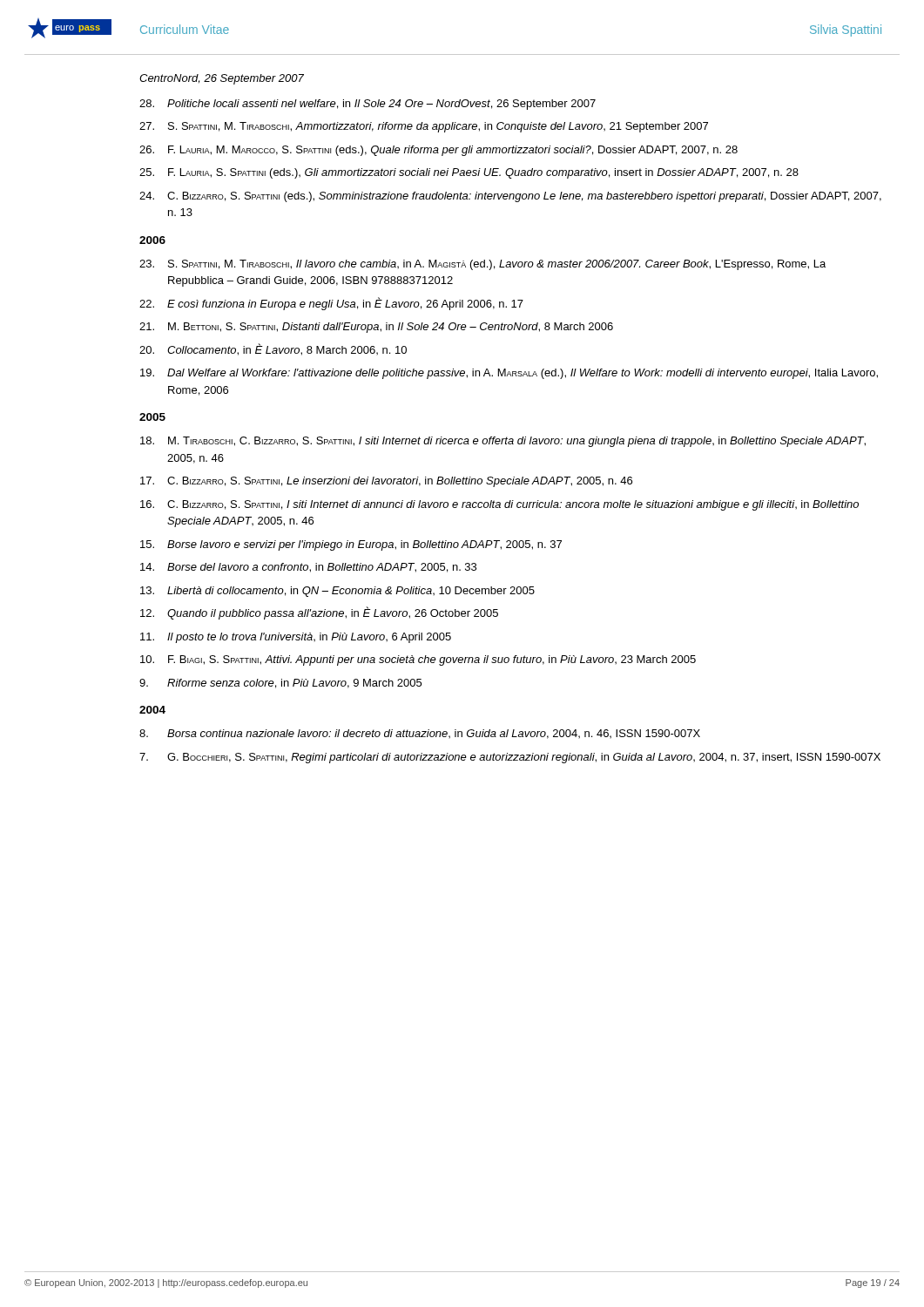Screen dimensions: 1307x924
Task: Point to the region starting "13. Libertà di collocamento, in QN"
Action: coord(511,590)
